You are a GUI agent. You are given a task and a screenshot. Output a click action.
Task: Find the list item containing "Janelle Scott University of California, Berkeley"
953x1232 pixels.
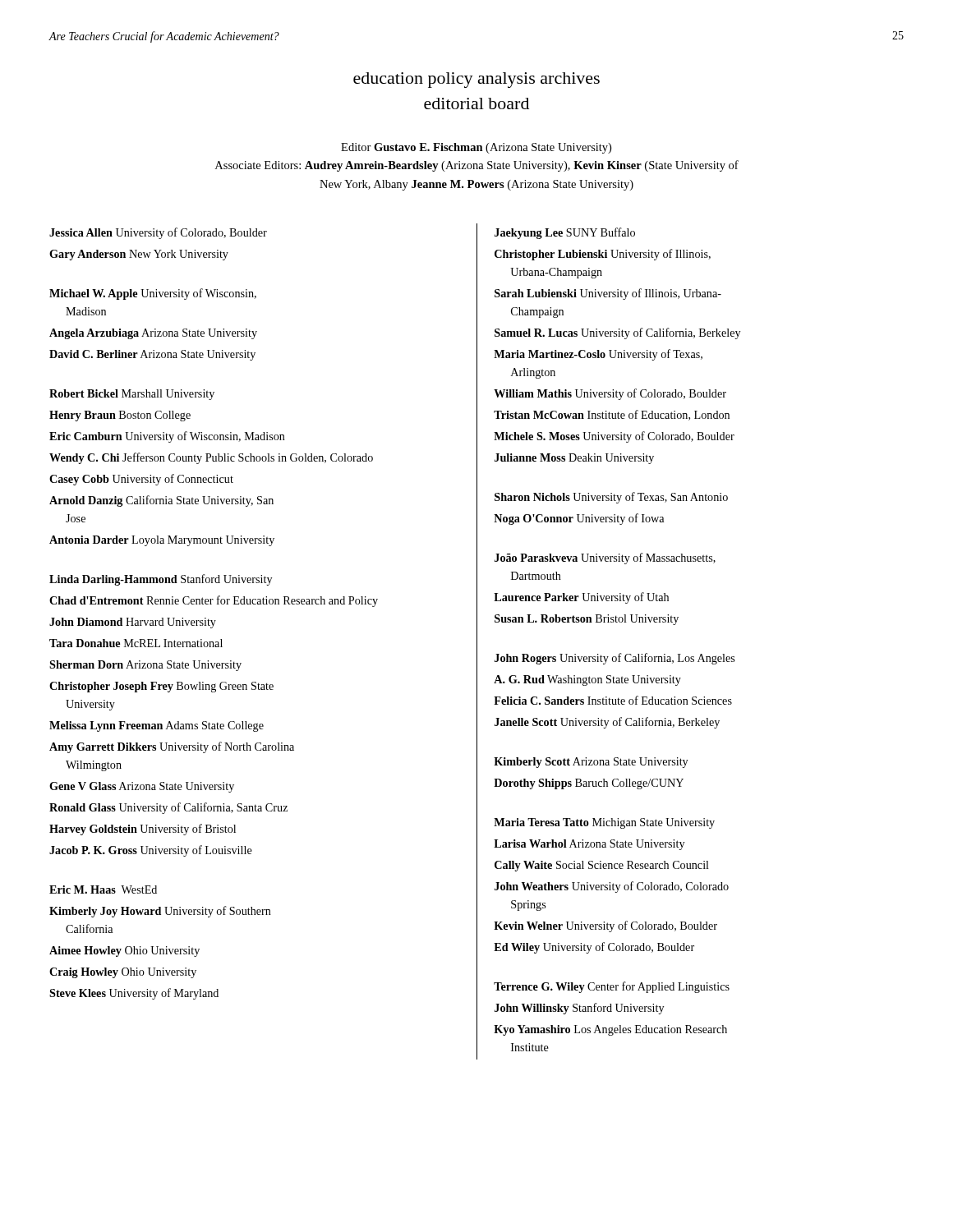607,722
